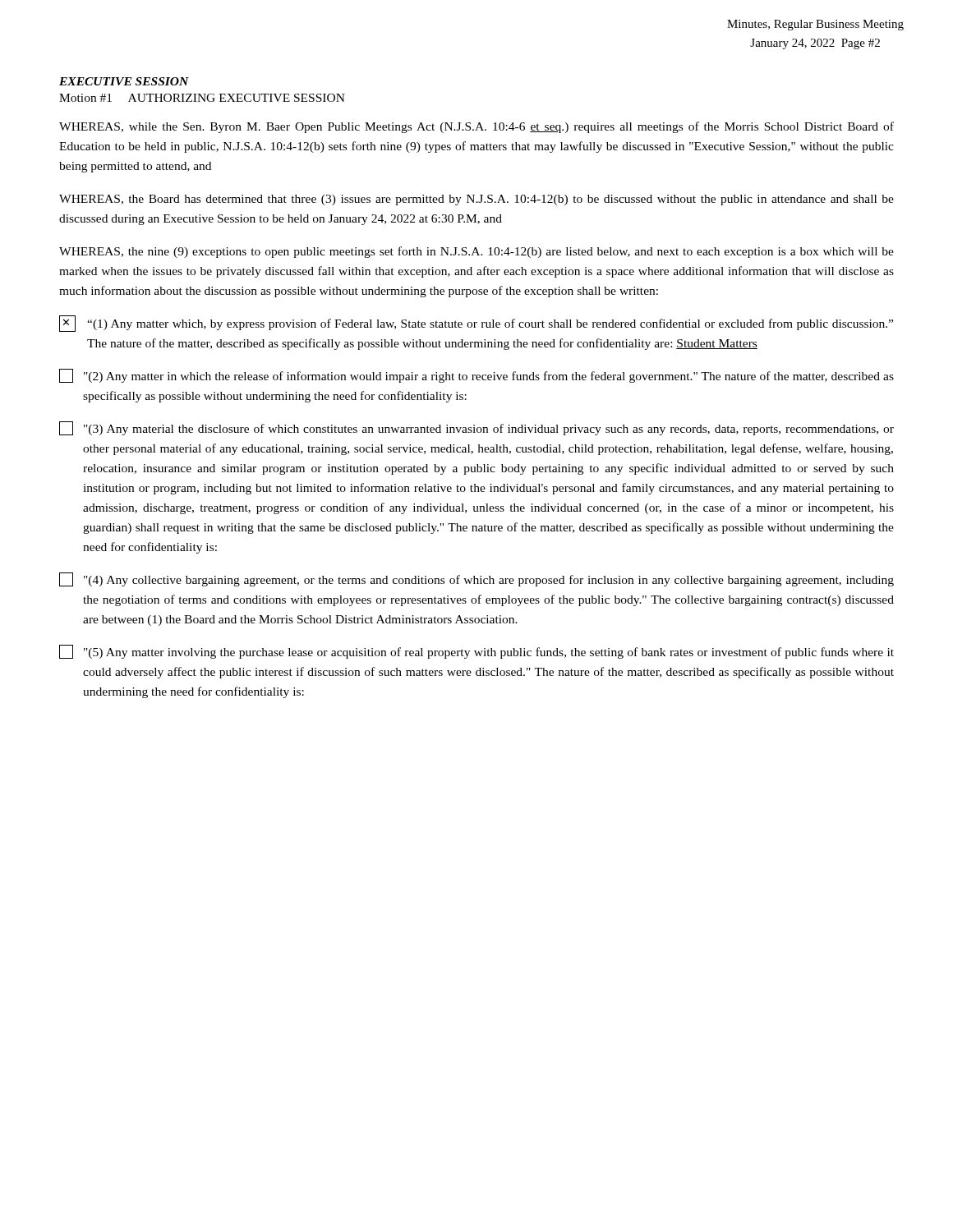Click on the element starting "WHEREAS, while the Sen. Byron M."
This screenshot has width=953, height=1232.
click(476, 146)
